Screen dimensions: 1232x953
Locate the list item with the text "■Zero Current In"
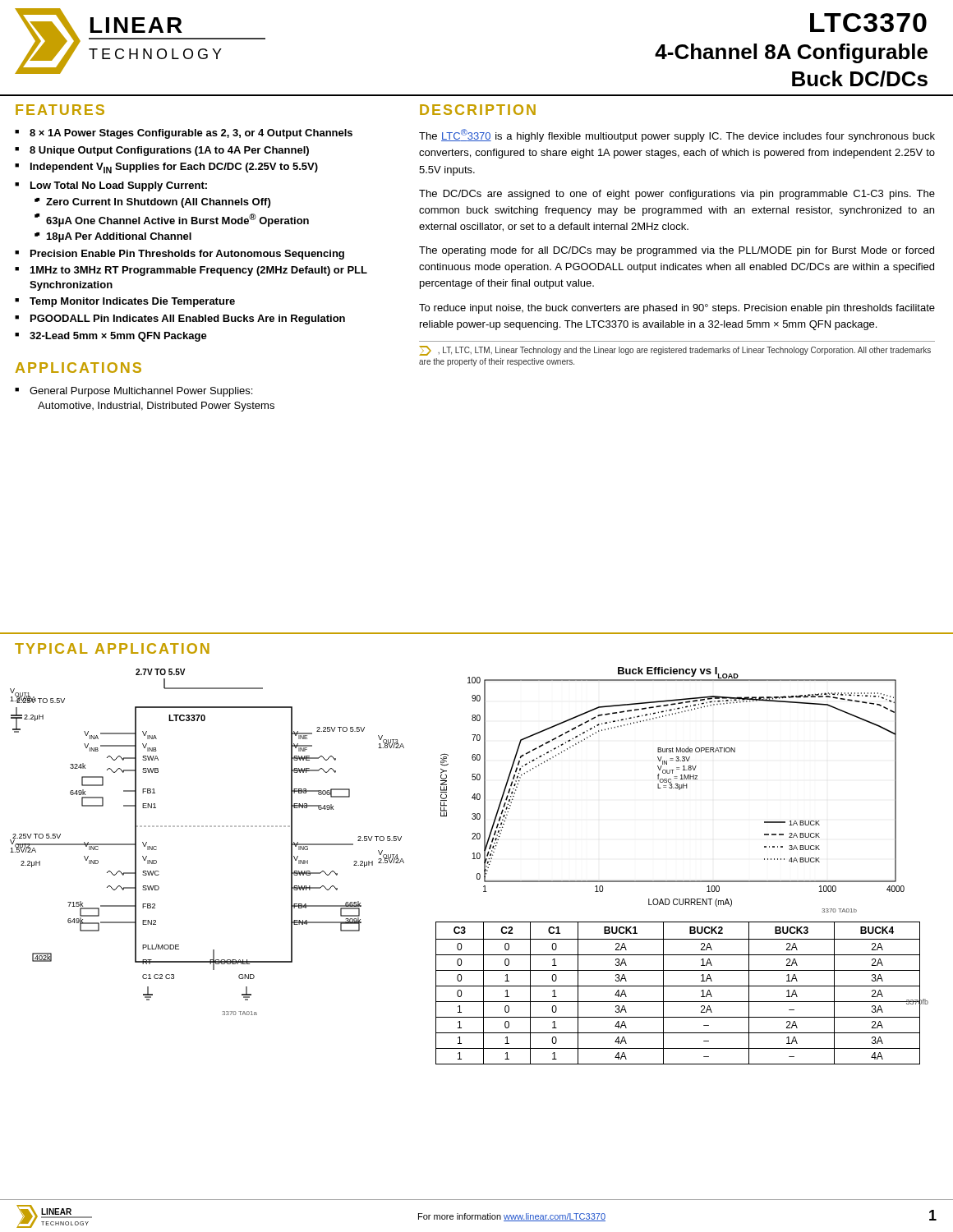[153, 201]
